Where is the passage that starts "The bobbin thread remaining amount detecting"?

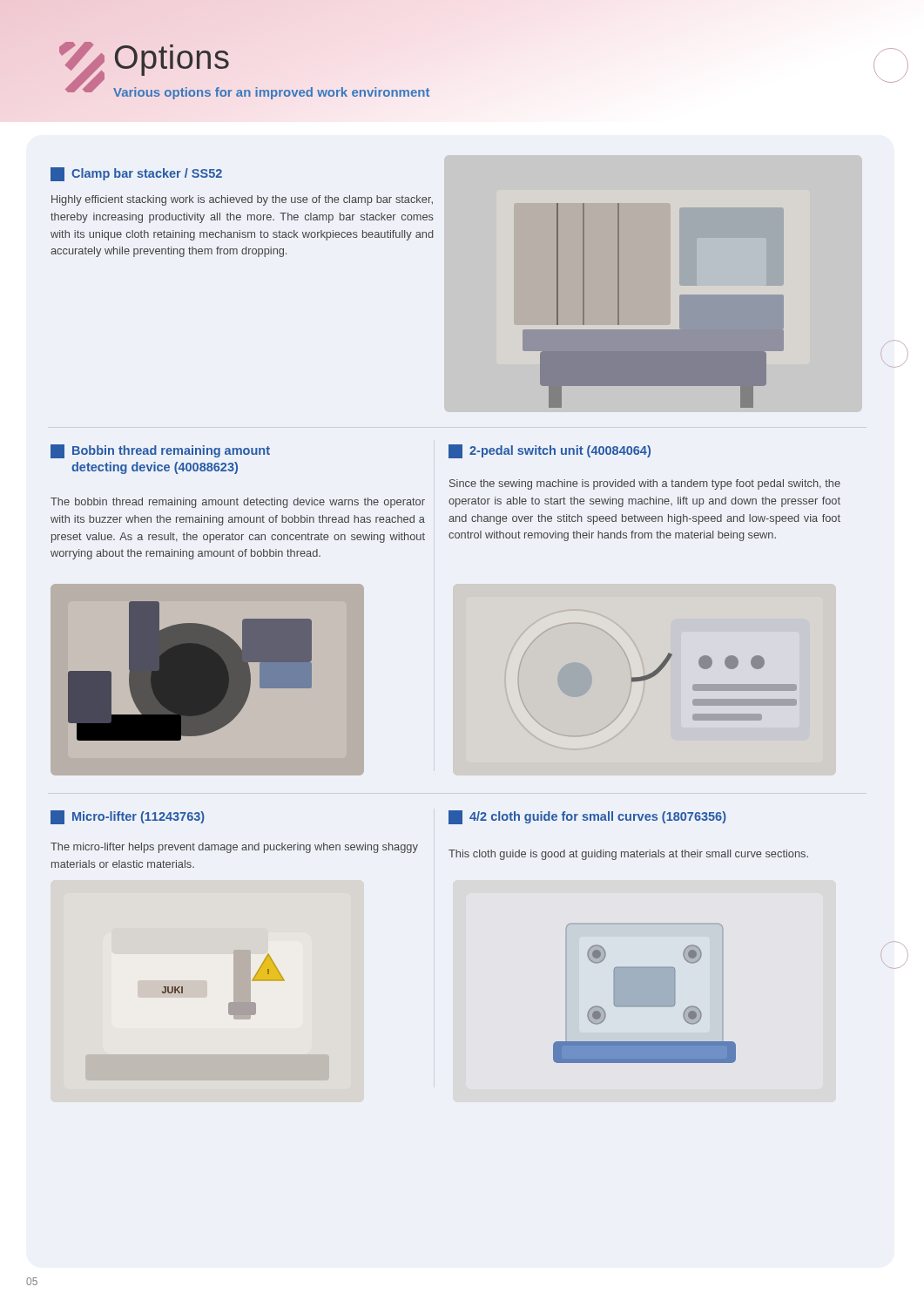(238, 527)
